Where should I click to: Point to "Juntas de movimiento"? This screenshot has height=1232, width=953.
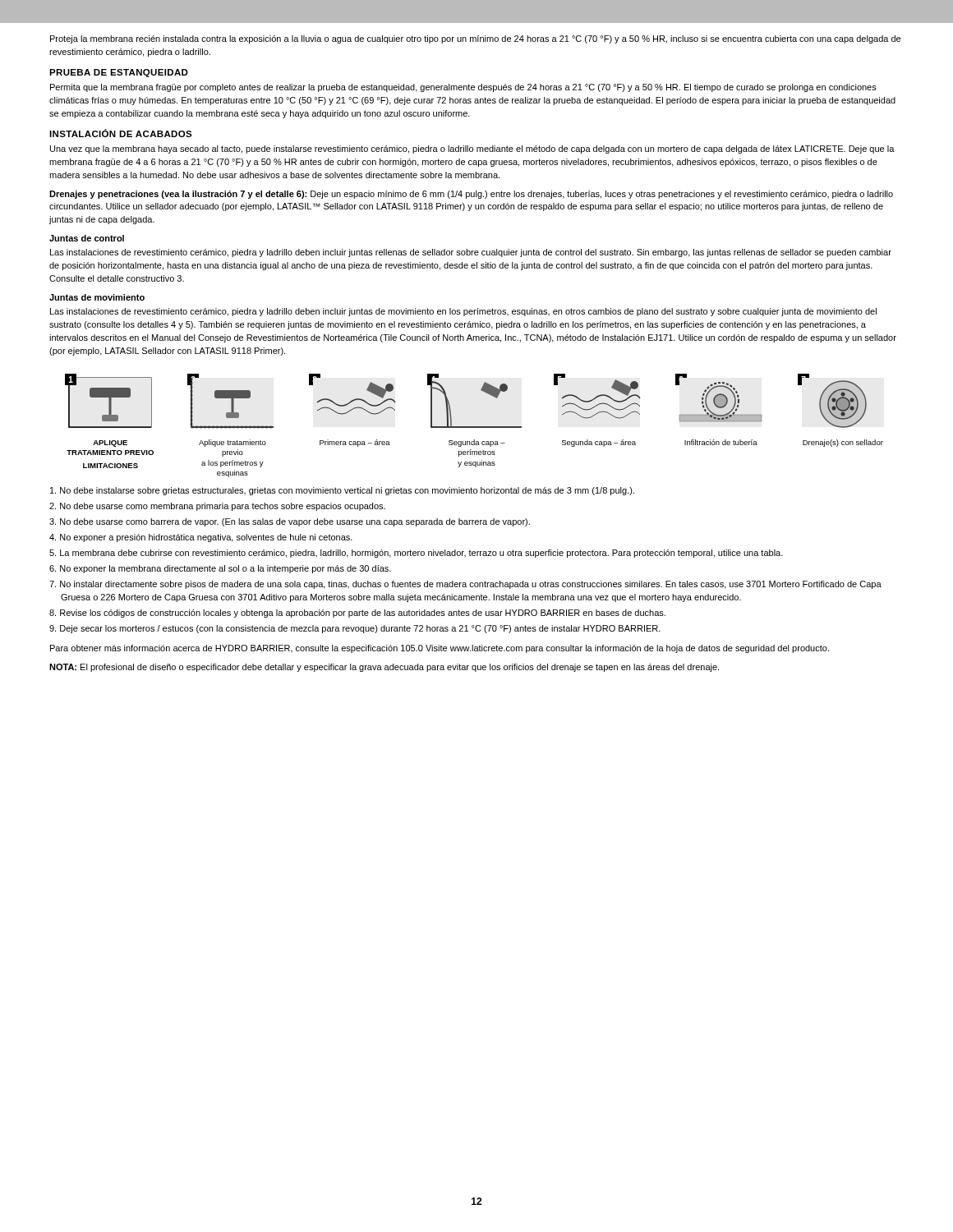click(x=97, y=297)
